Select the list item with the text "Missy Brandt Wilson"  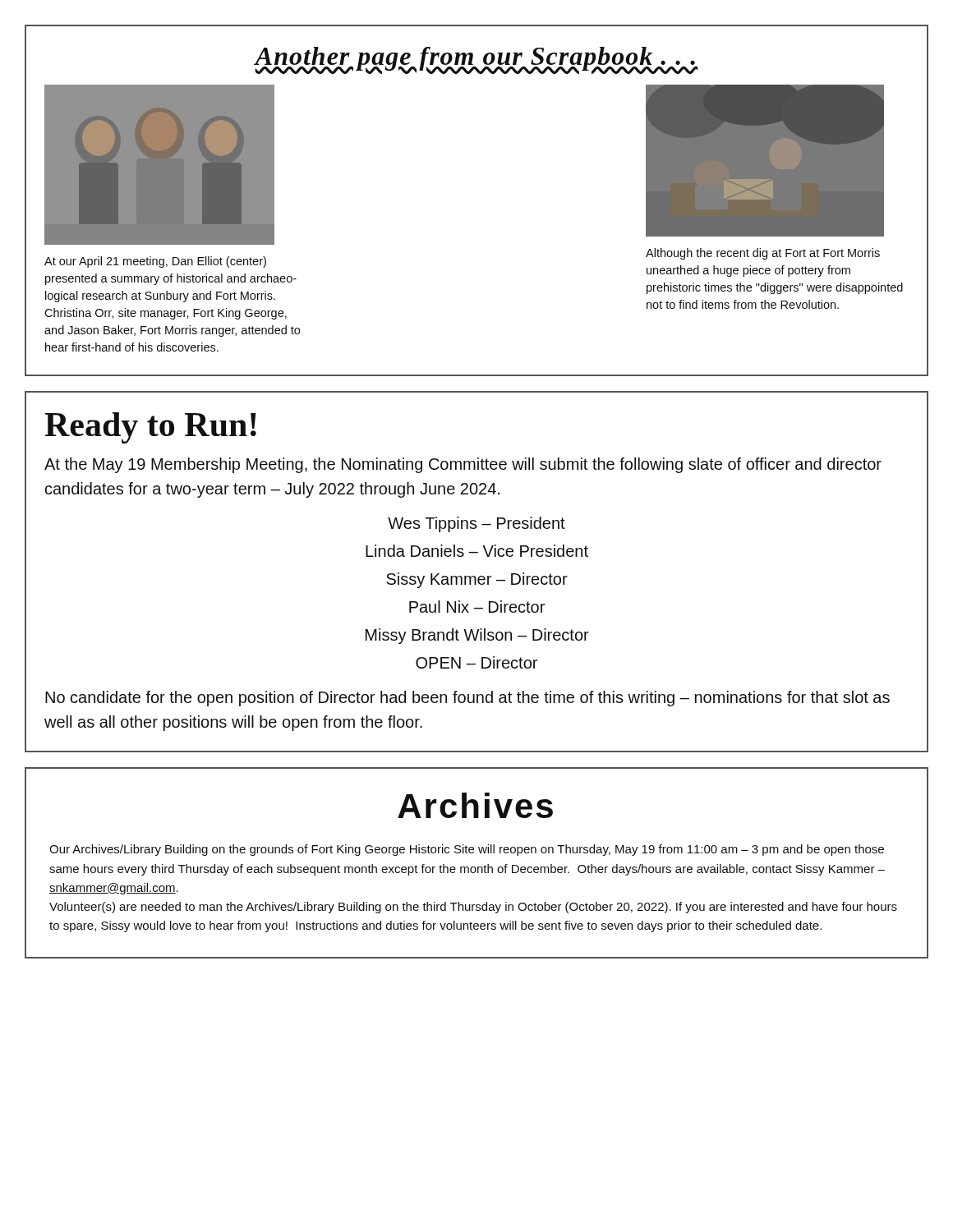click(476, 635)
